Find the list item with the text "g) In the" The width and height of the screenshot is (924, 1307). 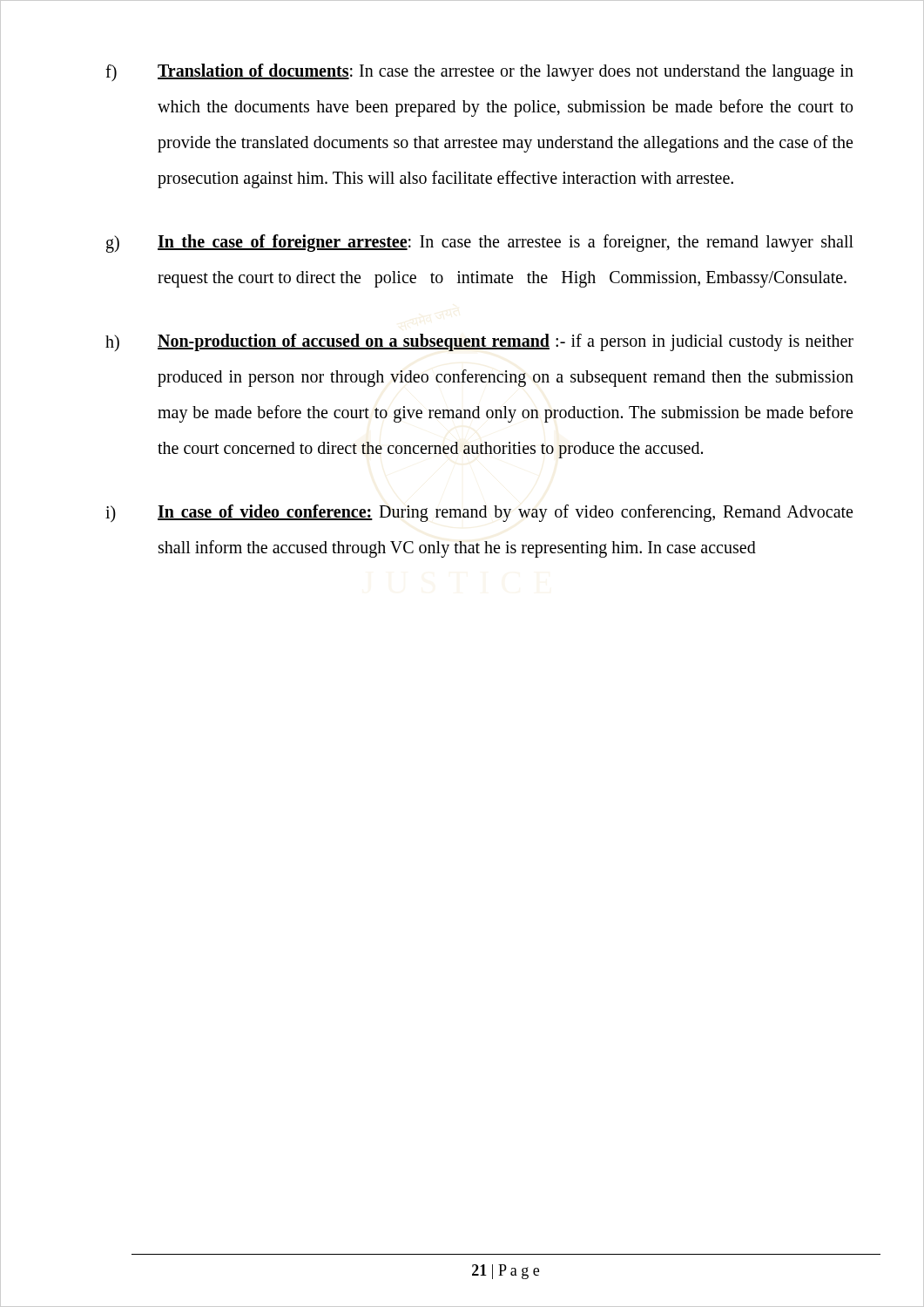pos(479,260)
